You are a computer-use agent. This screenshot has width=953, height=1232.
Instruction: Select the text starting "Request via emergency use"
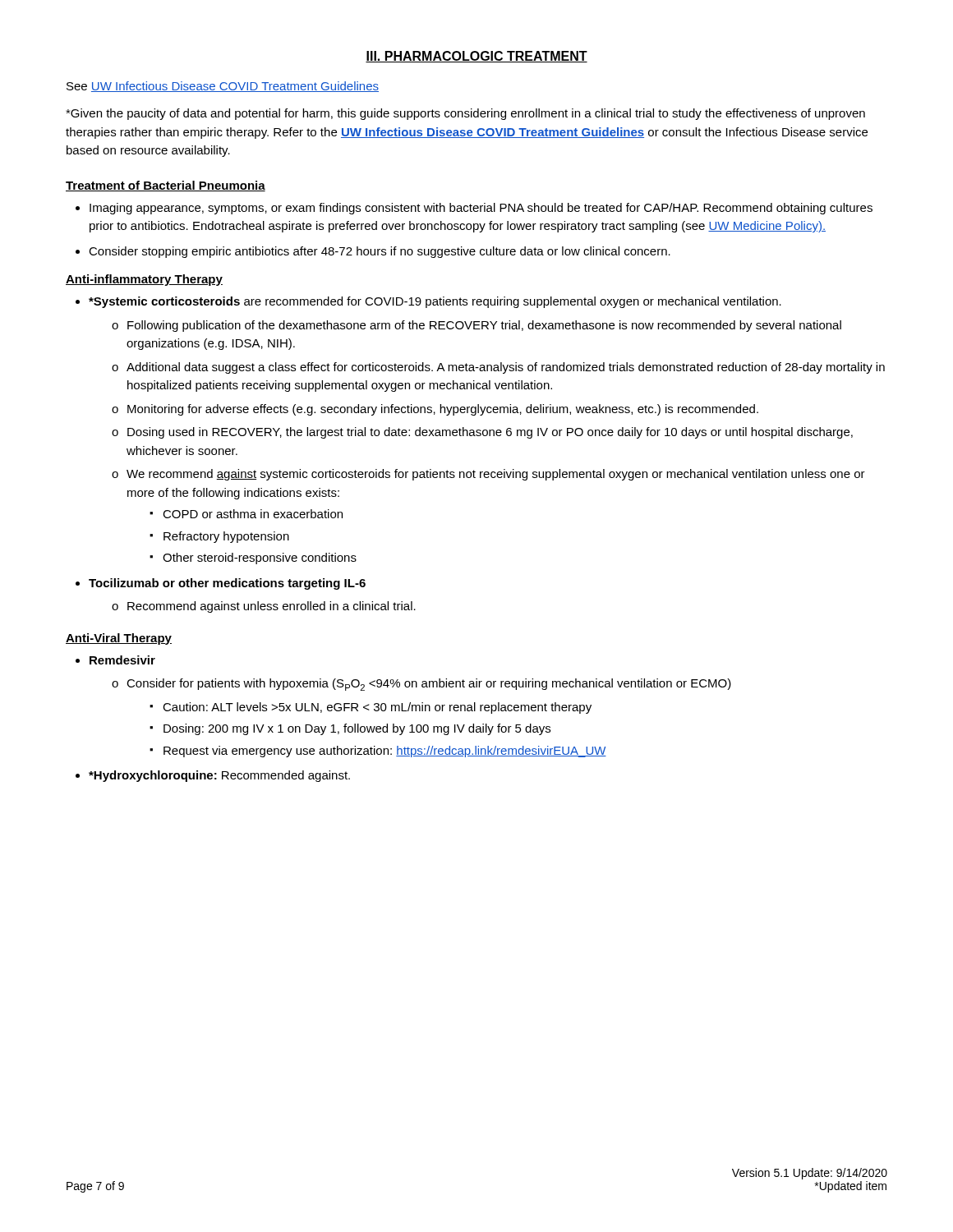point(384,750)
